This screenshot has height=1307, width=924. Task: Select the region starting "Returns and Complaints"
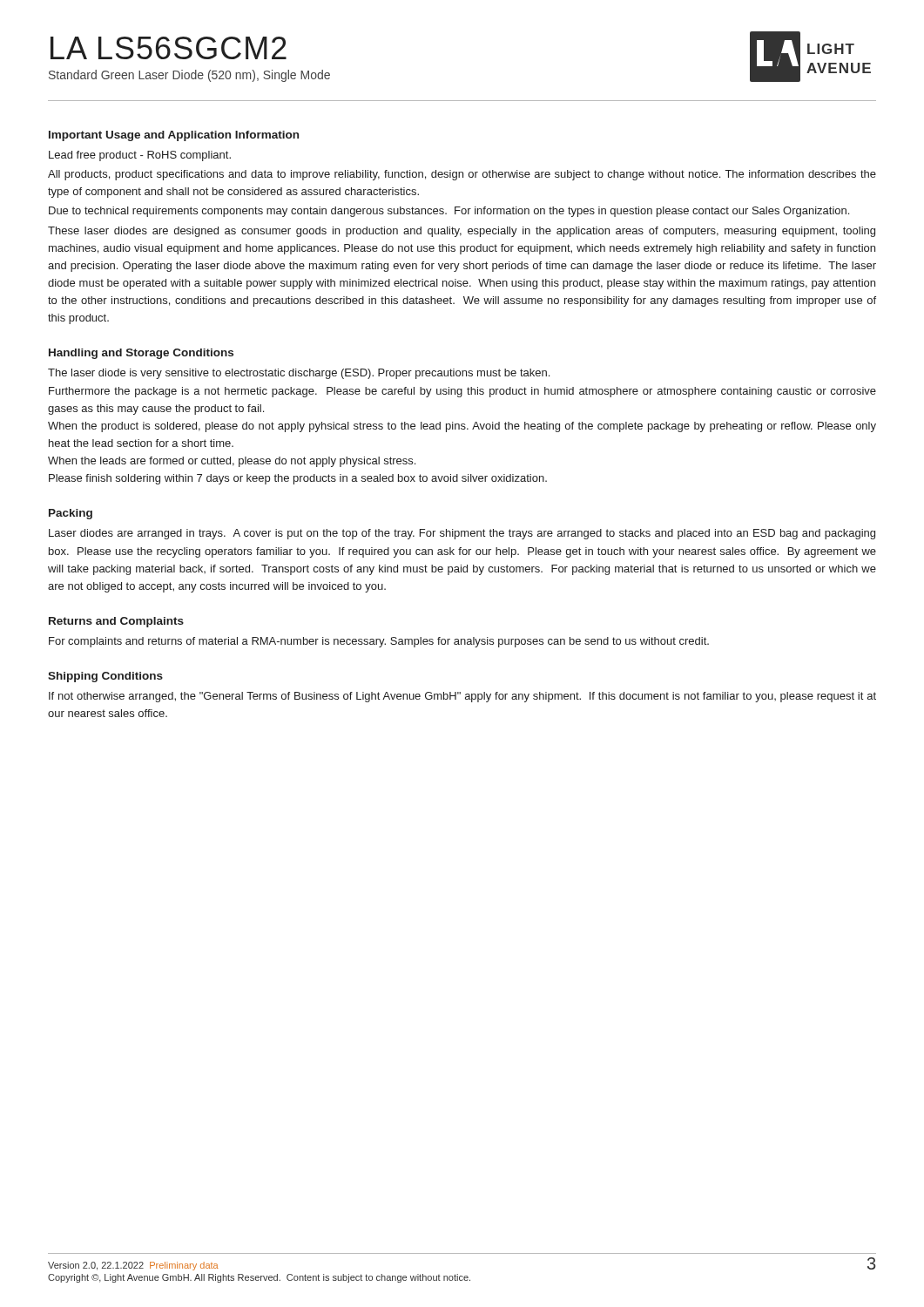116,621
